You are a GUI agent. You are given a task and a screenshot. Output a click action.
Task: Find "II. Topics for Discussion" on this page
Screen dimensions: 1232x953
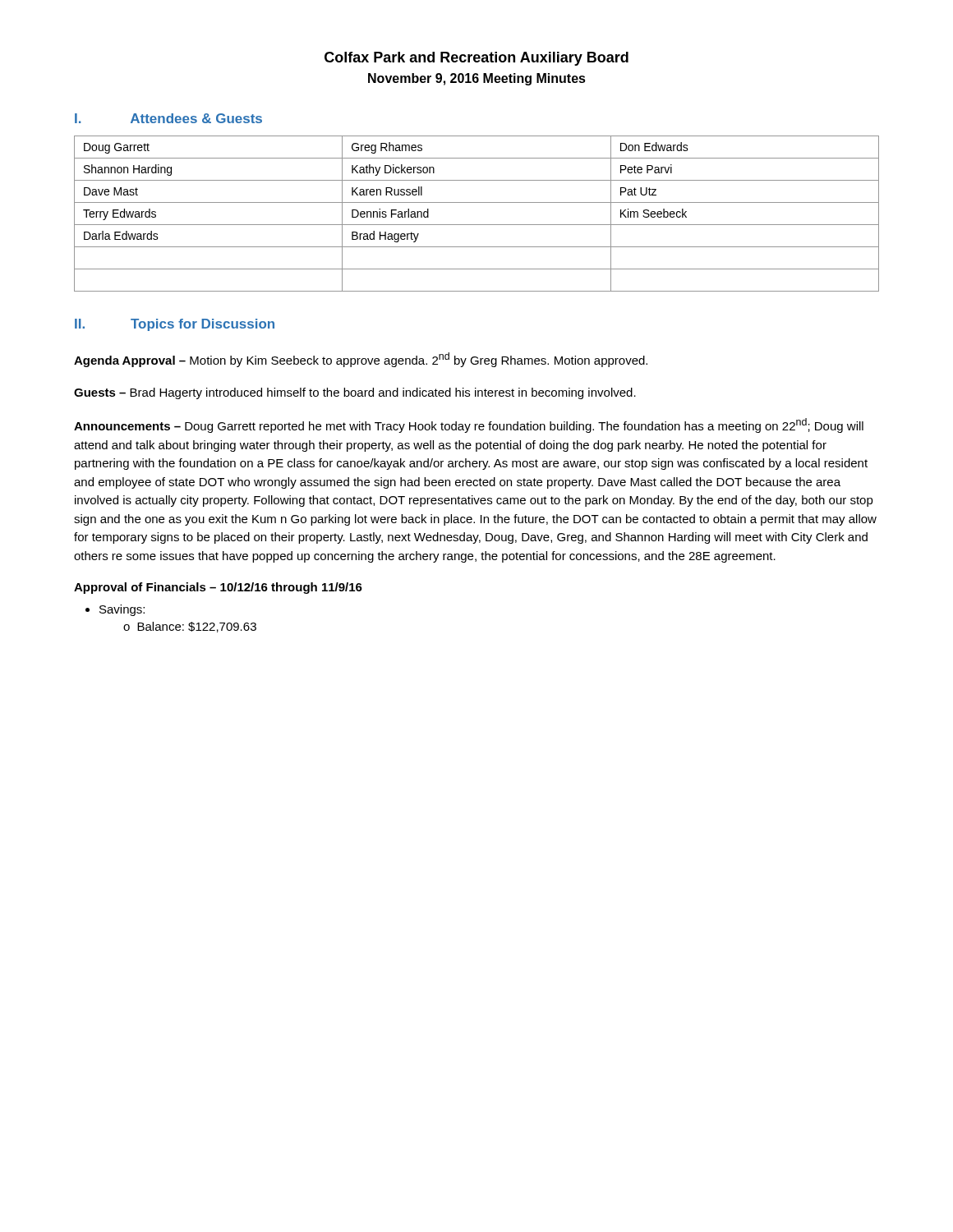pyautogui.click(x=175, y=324)
